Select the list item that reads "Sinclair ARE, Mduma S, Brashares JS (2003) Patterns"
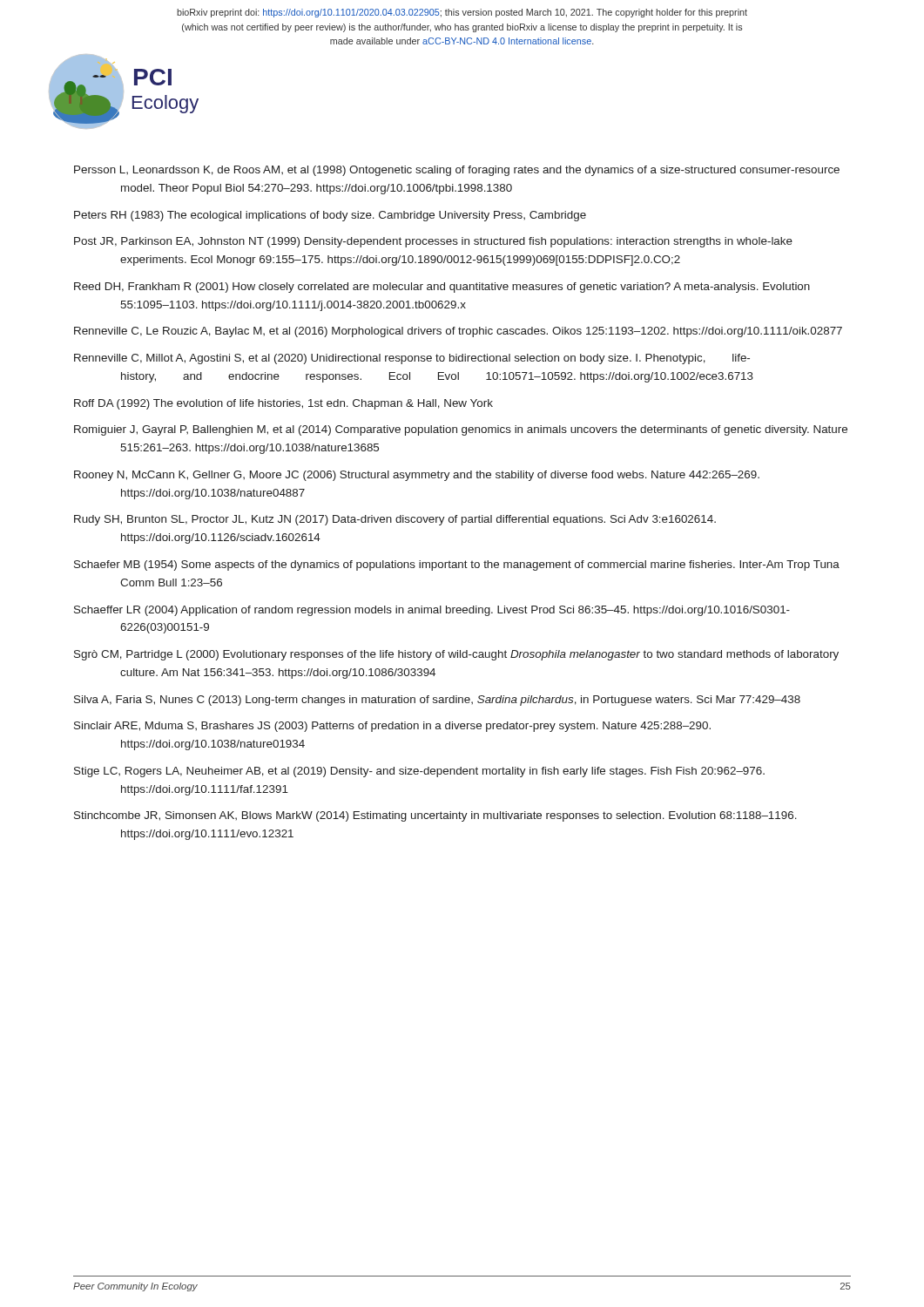The height and width of the screenshot is (1307, 924). 392,735
